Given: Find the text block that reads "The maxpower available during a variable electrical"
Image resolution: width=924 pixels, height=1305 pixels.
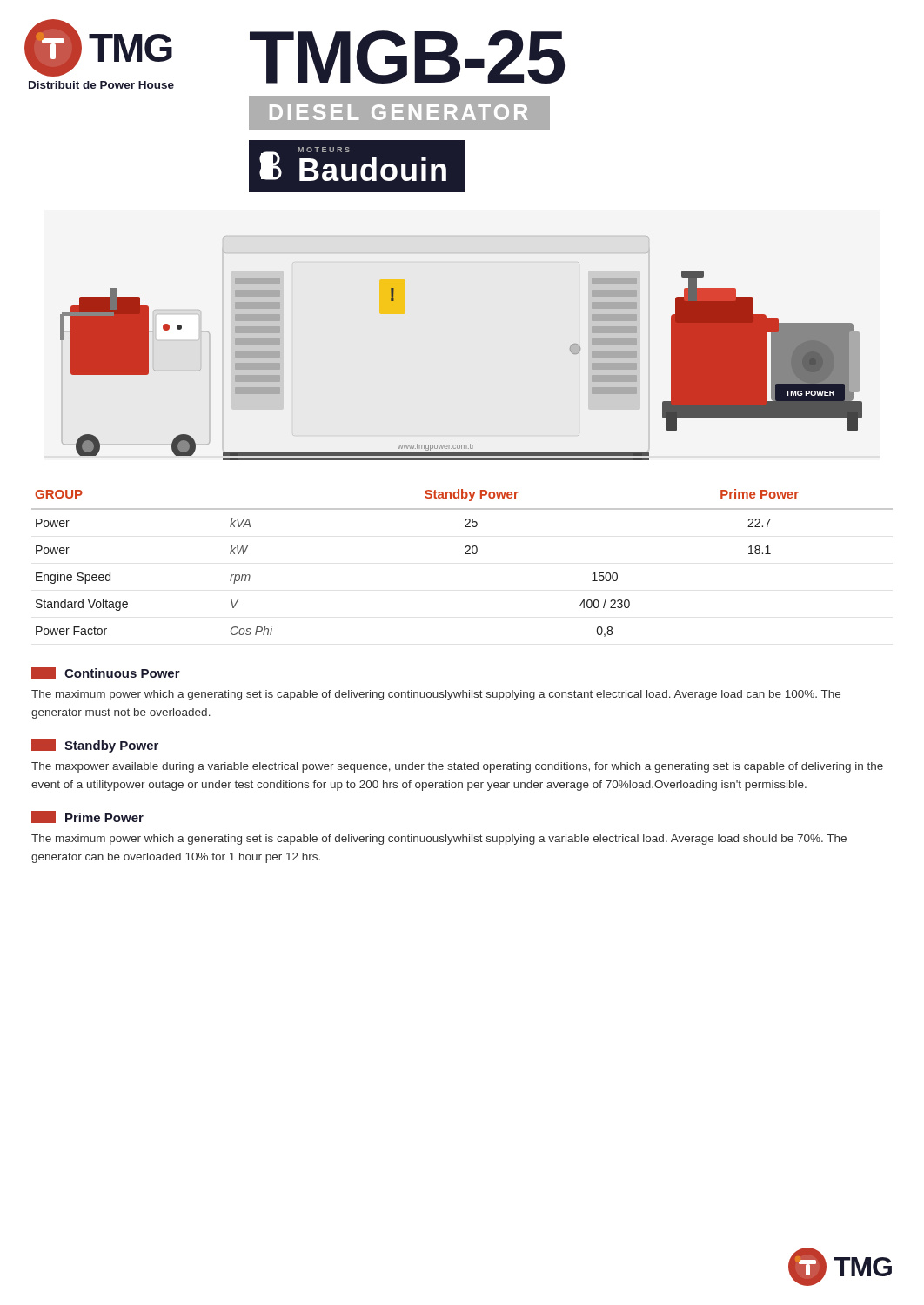Looking at the screenshot, I should pyautogui.click(x=457, y=775).
